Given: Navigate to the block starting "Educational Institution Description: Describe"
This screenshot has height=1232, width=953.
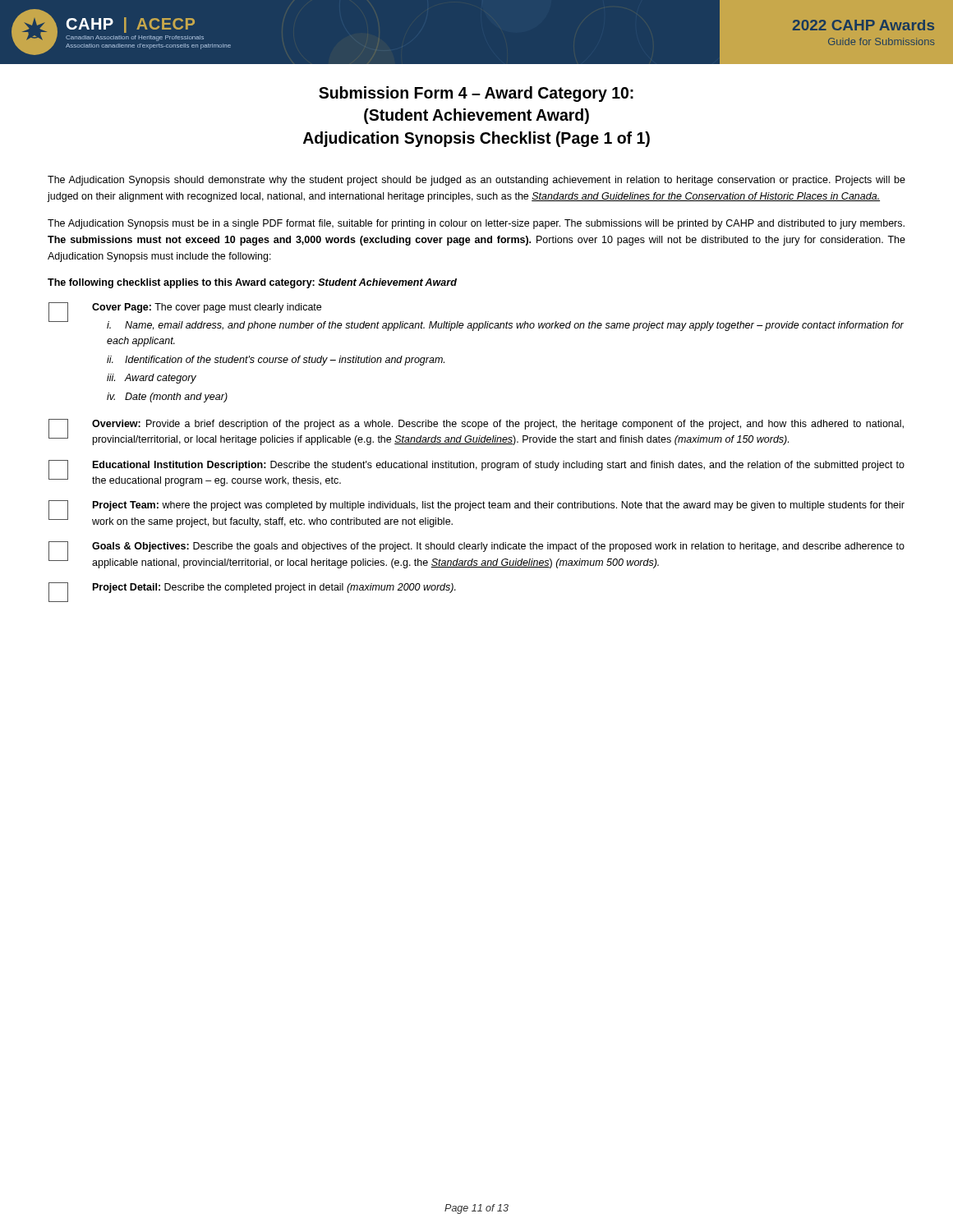Looking at the screenshot, I should 498,473.
